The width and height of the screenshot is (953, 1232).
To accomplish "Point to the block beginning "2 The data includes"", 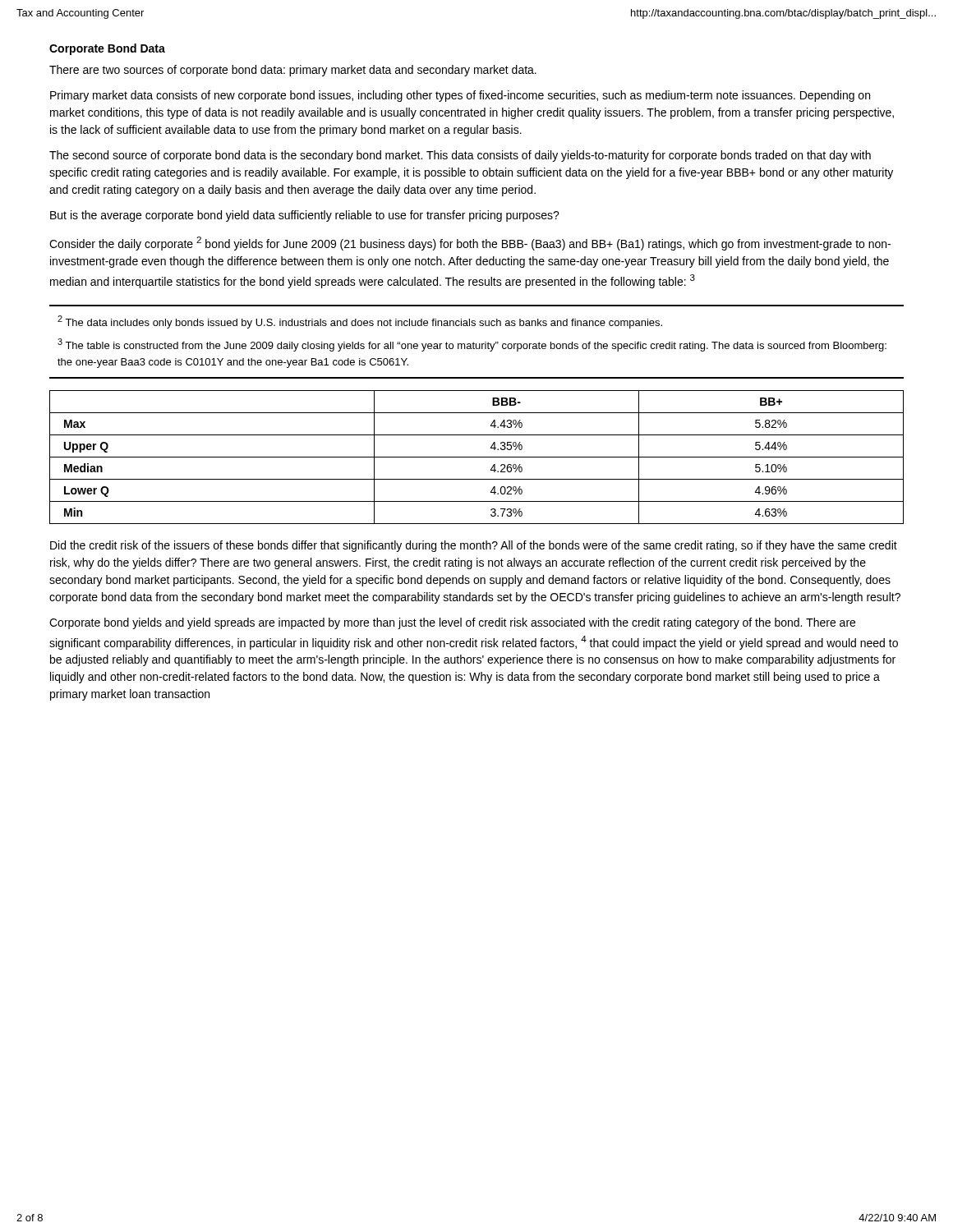I will 360,322.
